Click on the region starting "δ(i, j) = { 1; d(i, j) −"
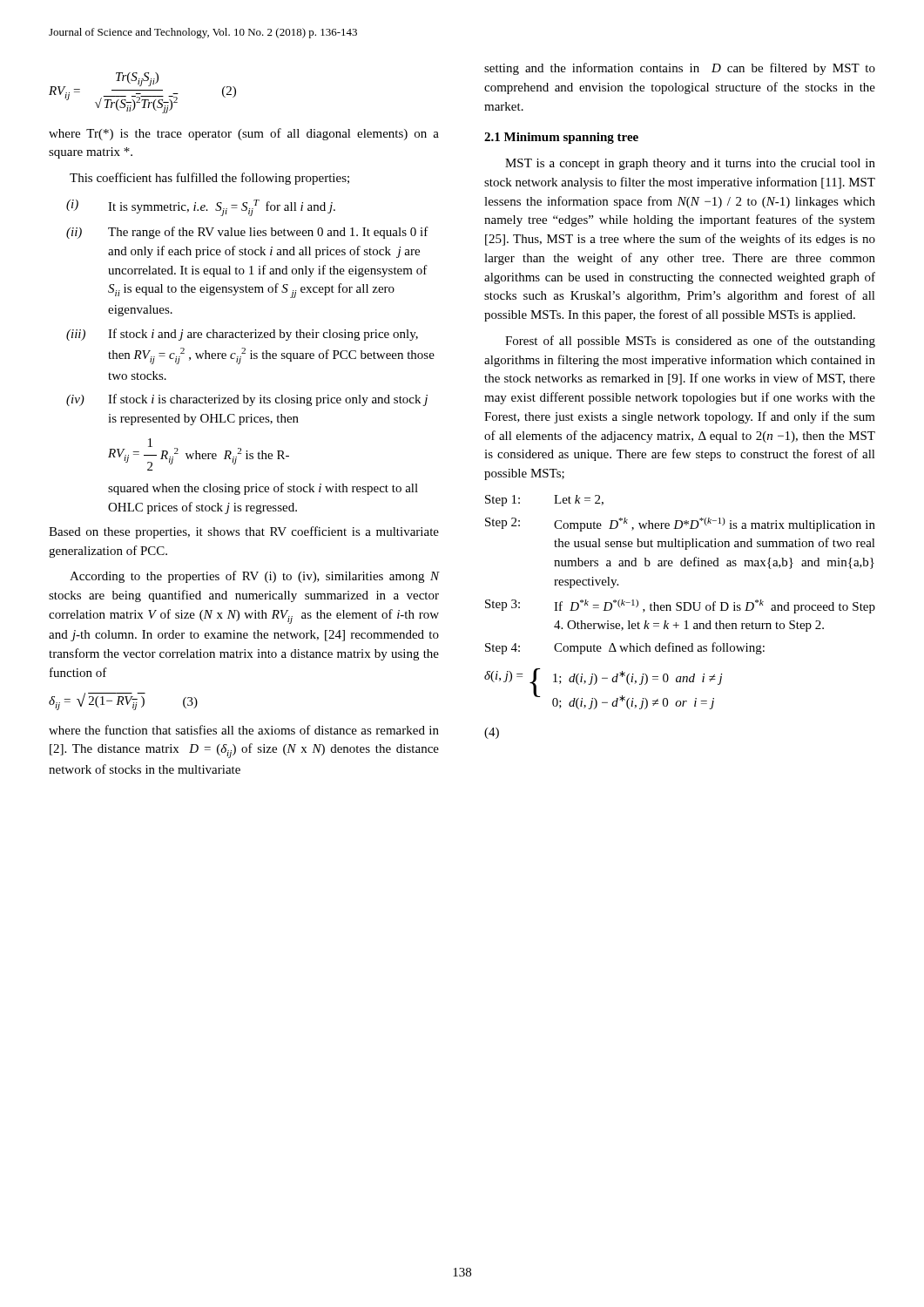 (603, 690)
